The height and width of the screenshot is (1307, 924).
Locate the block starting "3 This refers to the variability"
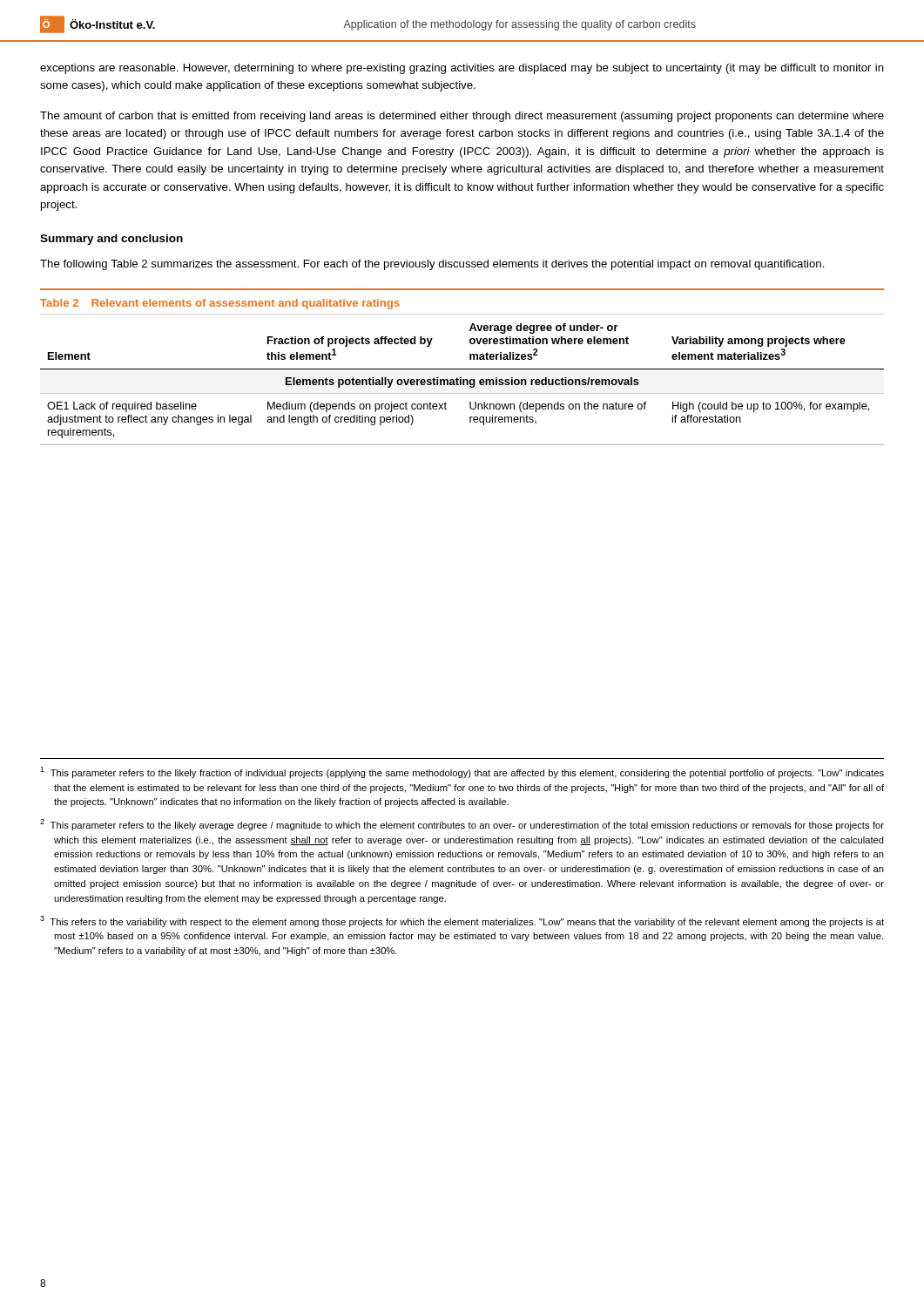click(x=462, y=935)
